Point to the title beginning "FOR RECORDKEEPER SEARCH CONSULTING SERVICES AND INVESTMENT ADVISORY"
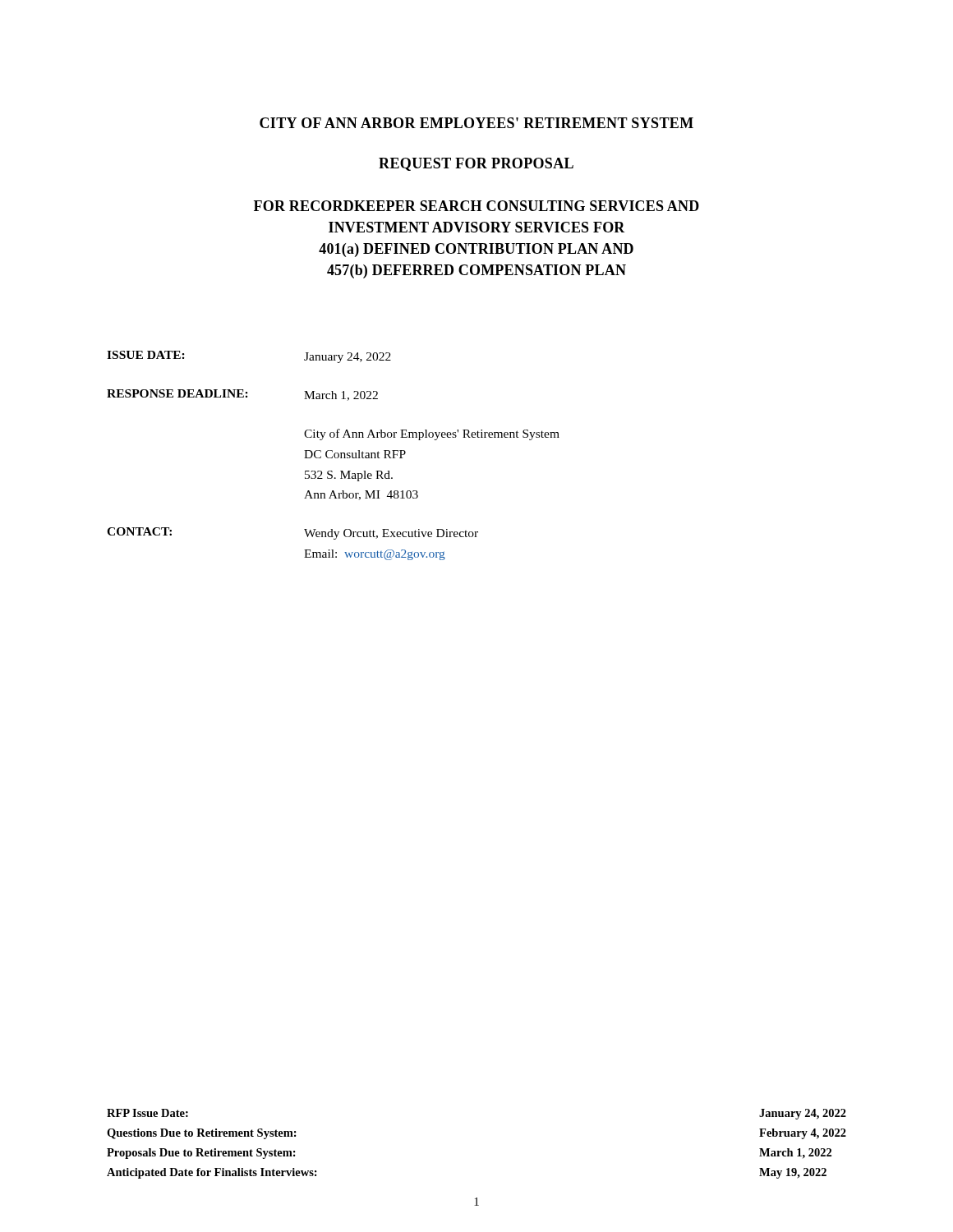This screenshot has height=1232, width=953. click(476, 238)
